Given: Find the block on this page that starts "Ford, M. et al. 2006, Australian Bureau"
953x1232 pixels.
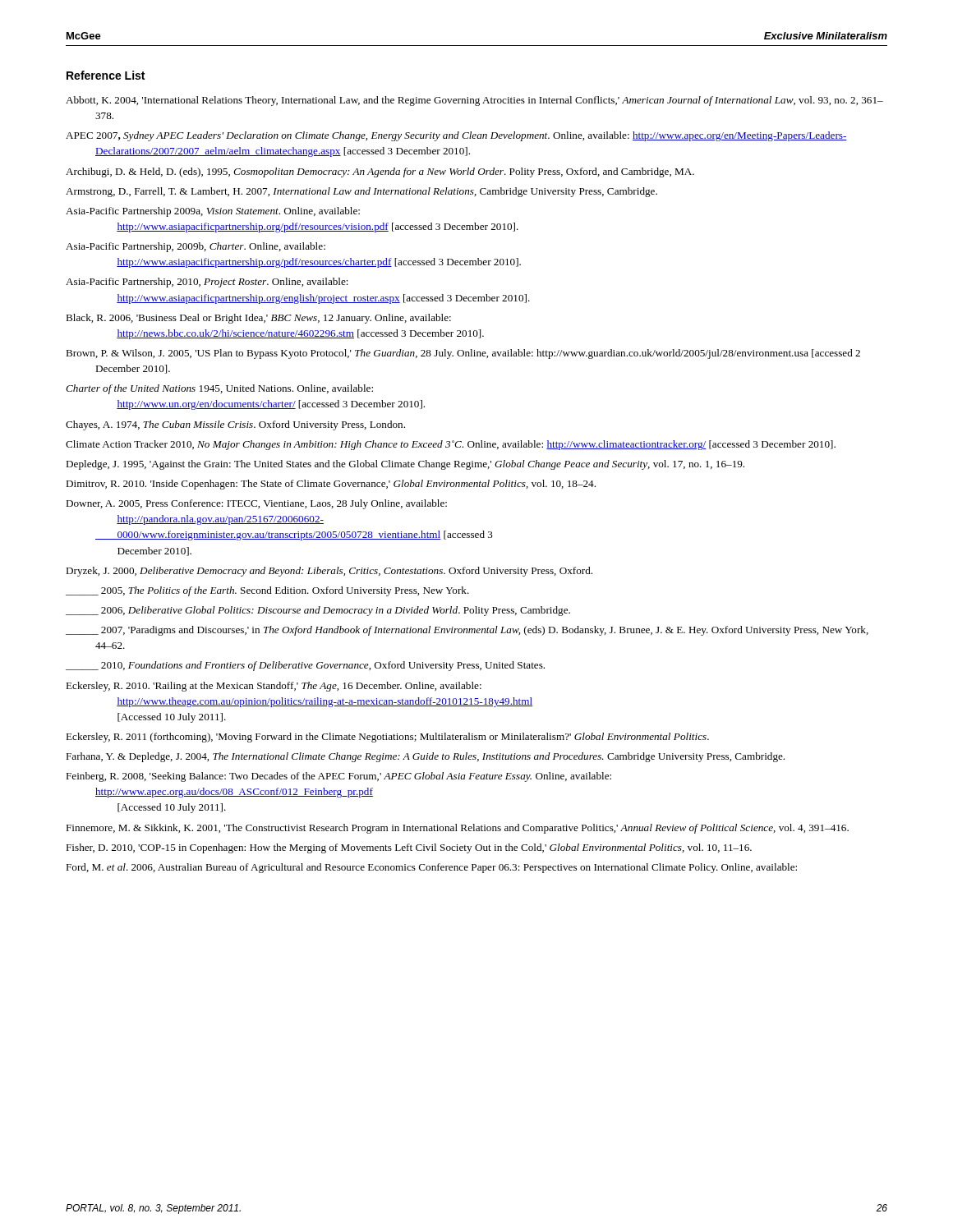Looking at the screenshot, I should pos(432,867).
